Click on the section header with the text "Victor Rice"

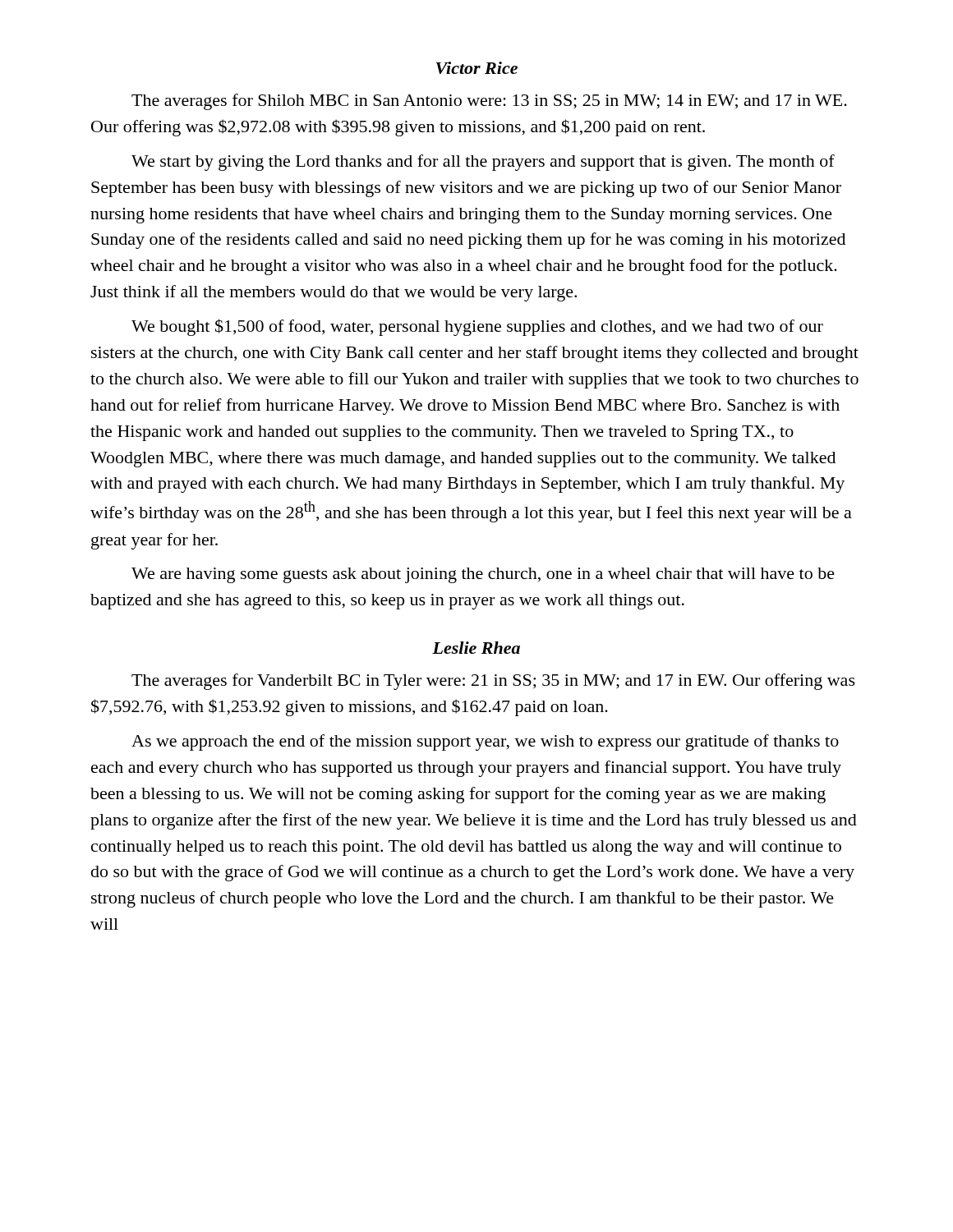(476, 68)
